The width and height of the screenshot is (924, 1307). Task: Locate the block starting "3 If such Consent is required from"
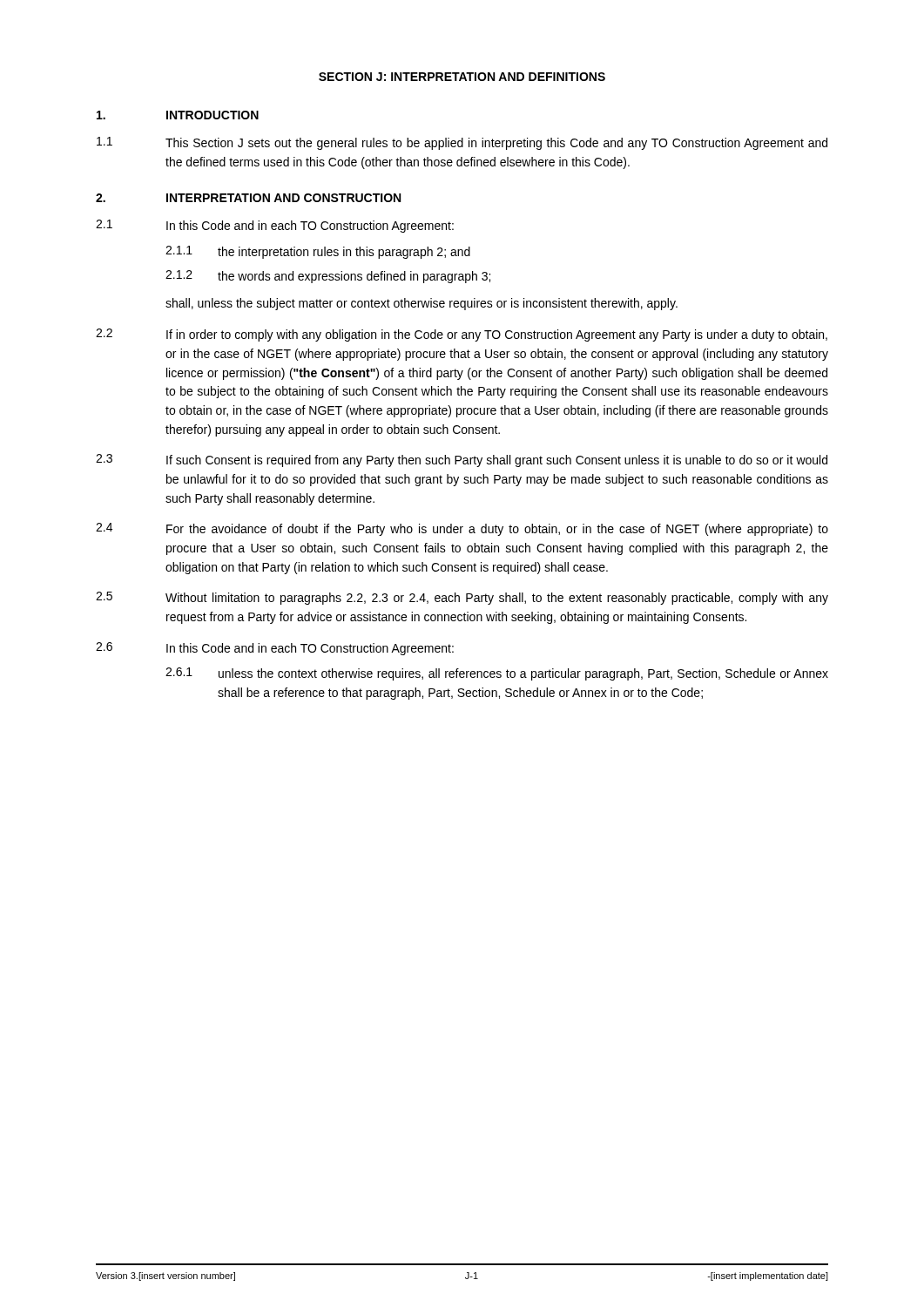(462, 480)
